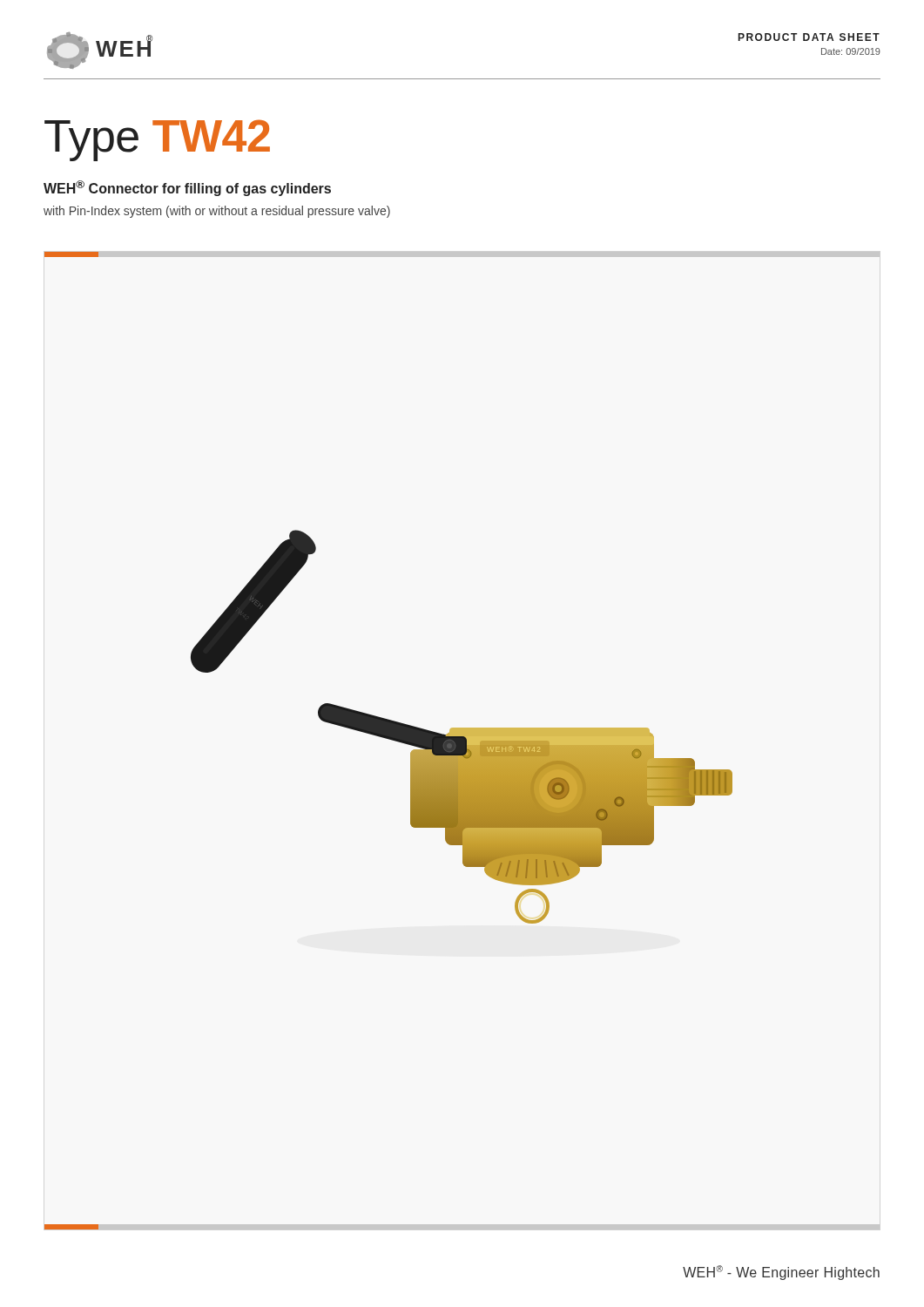
Task: Locate the text block that says "with Pin-Index system (with or without a"
Action: 217,211
